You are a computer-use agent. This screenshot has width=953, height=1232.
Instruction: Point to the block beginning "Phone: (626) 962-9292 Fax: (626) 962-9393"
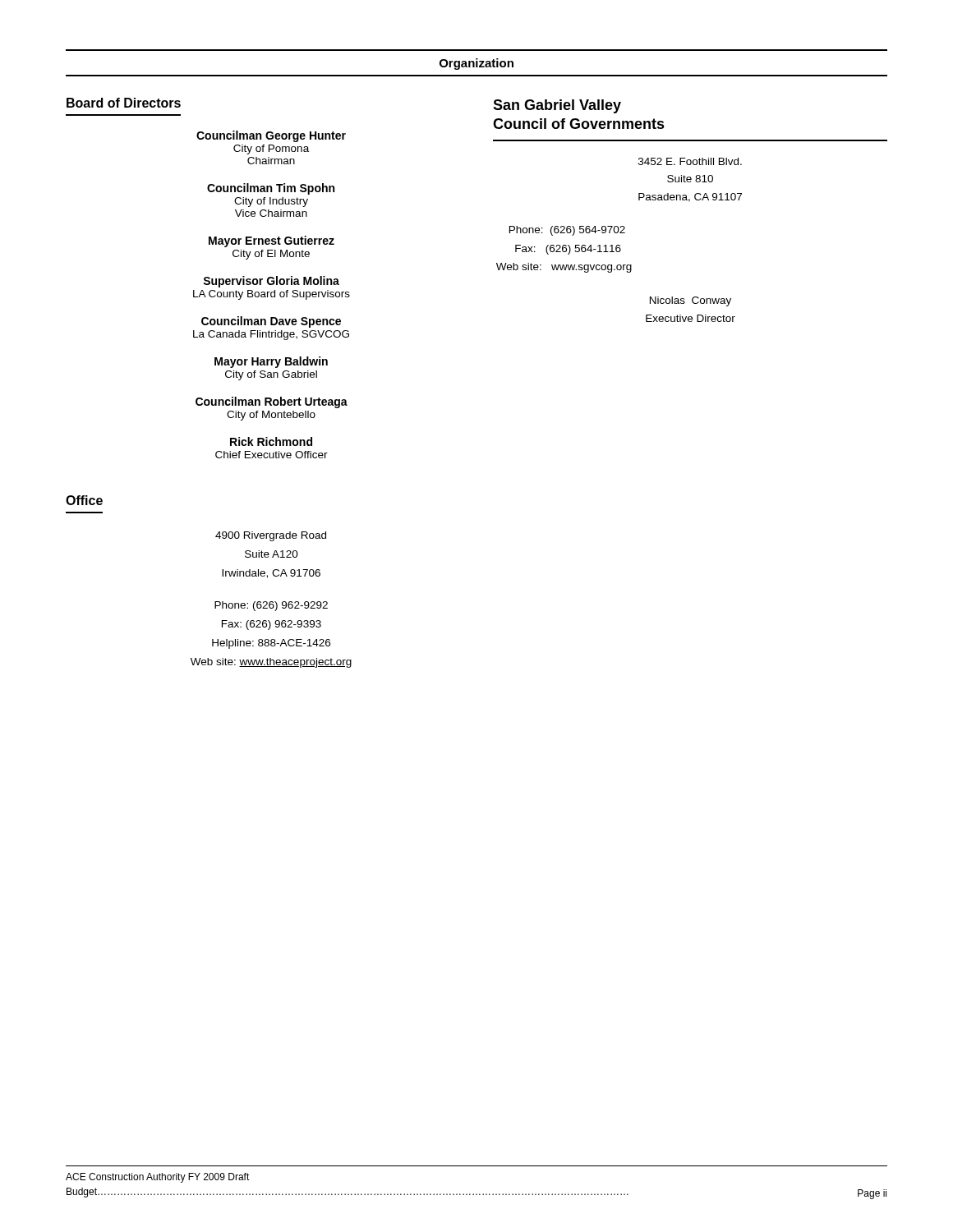271,633
